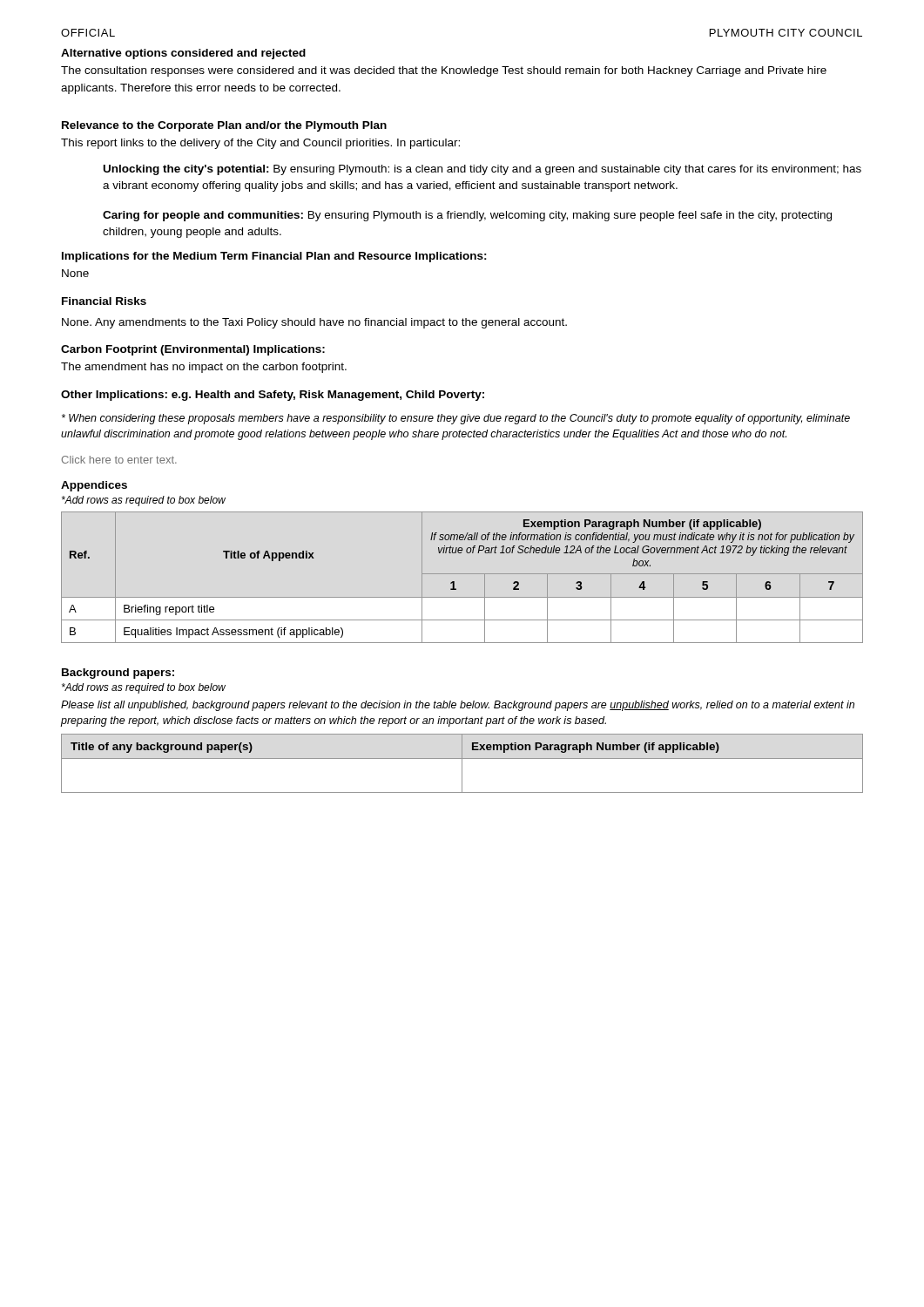Select the section header that reads "Relevance to the Corporate Plan"
This screenshot has height=1307, width=924.
(x=224, y=125)
